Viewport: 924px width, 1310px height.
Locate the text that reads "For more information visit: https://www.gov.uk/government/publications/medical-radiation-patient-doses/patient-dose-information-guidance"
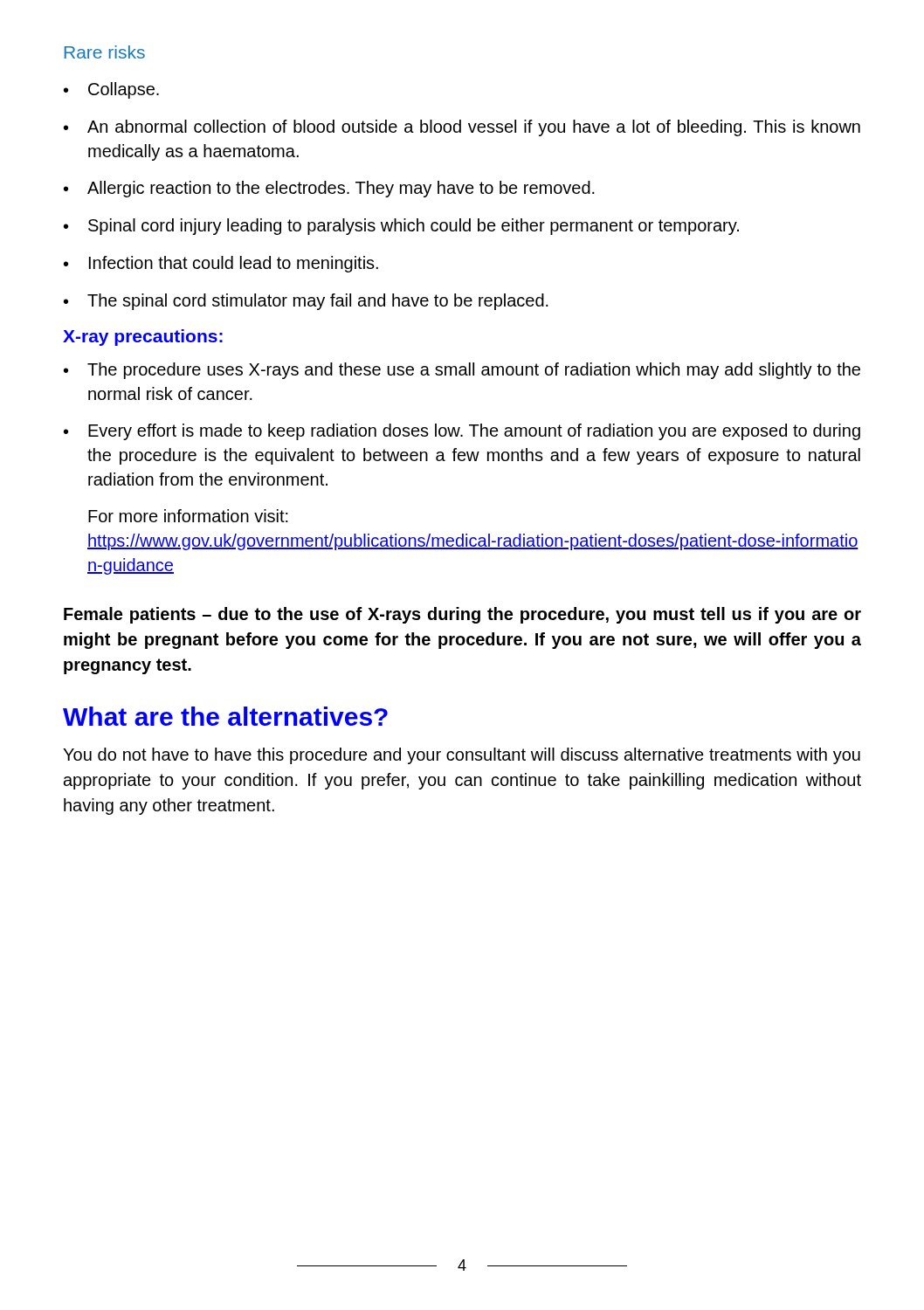point(473,541)
